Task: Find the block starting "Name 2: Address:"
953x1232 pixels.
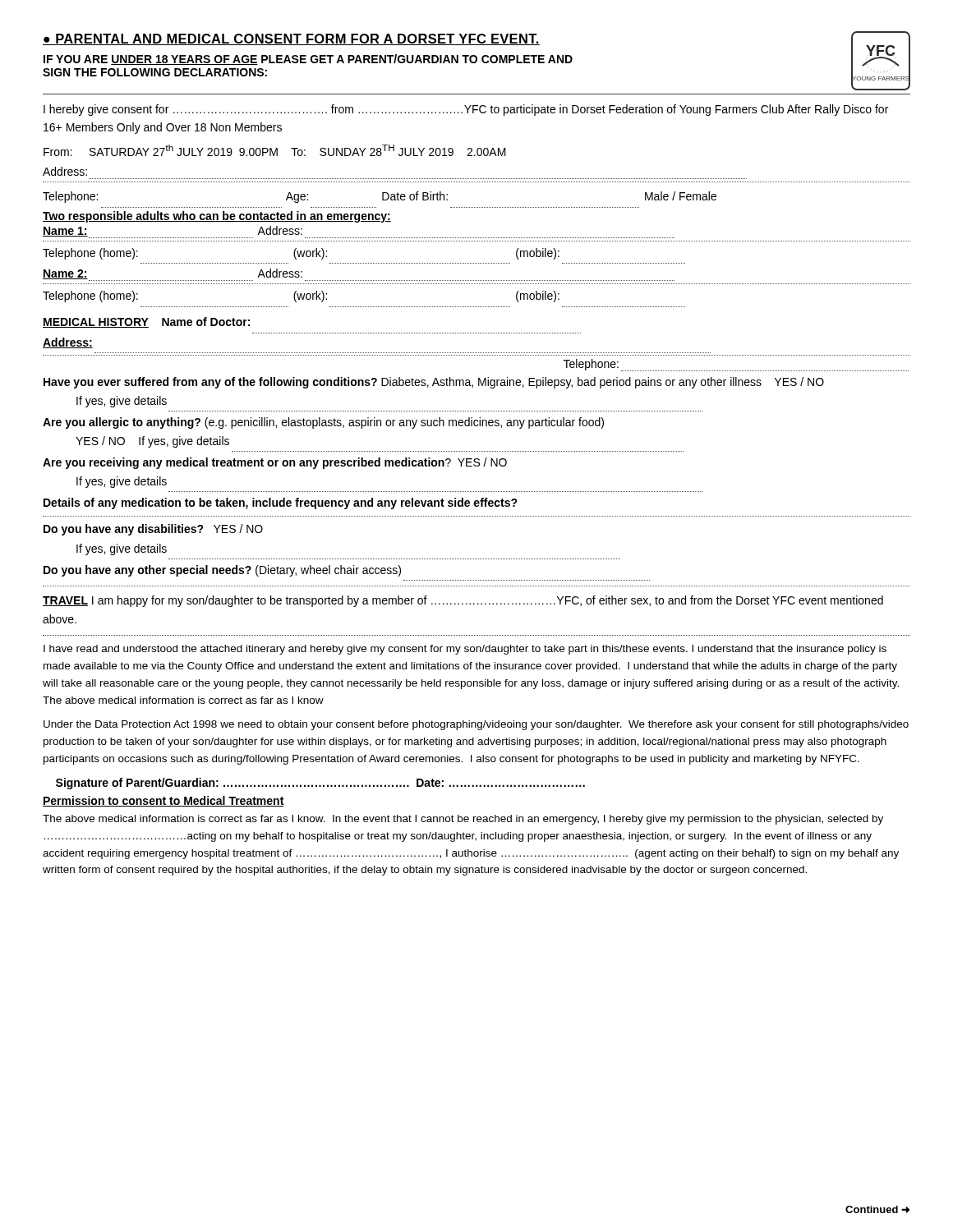Action: tap(359, 274)
